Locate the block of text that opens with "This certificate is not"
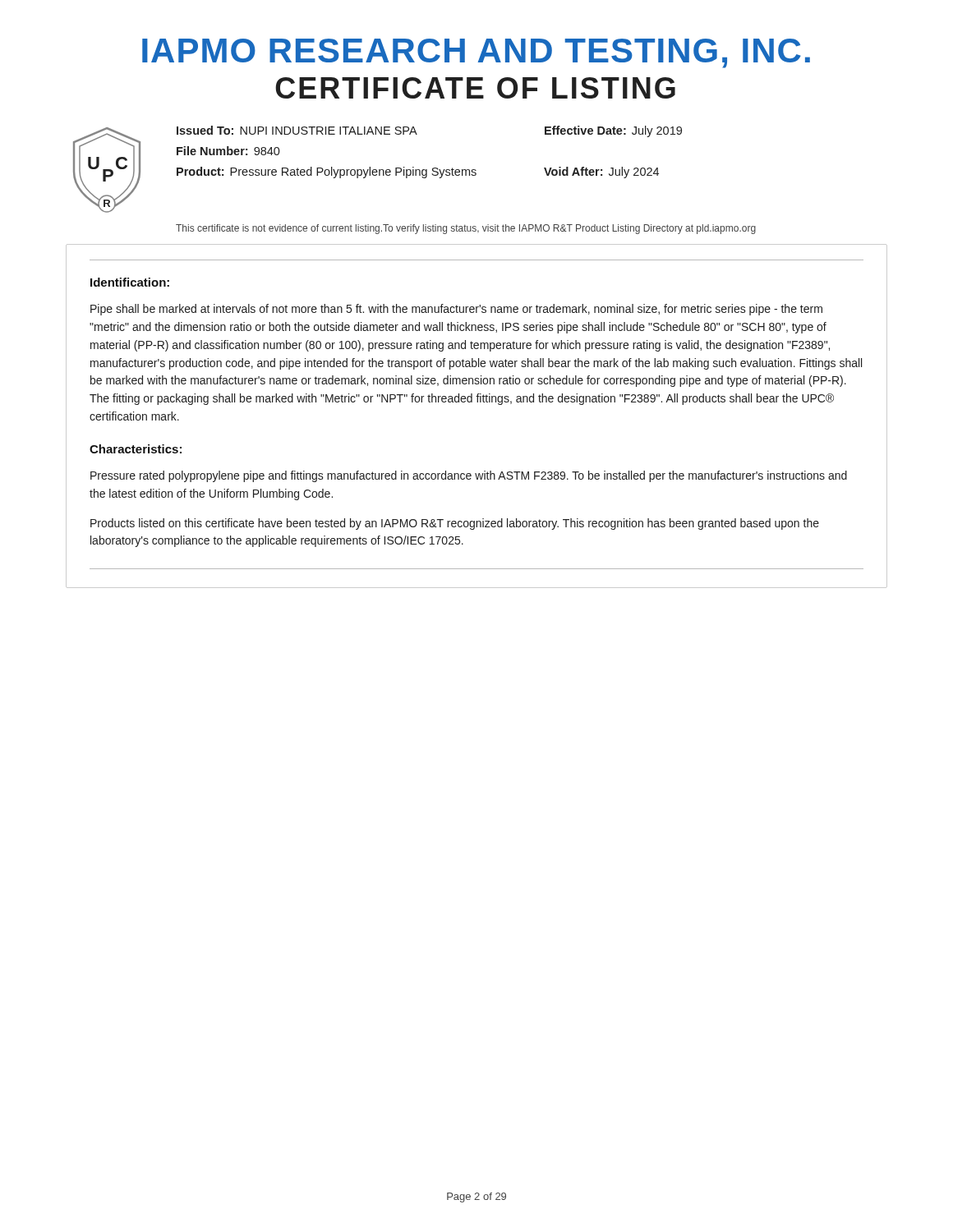Screen dimensions: 1232x953 [532, 229]
